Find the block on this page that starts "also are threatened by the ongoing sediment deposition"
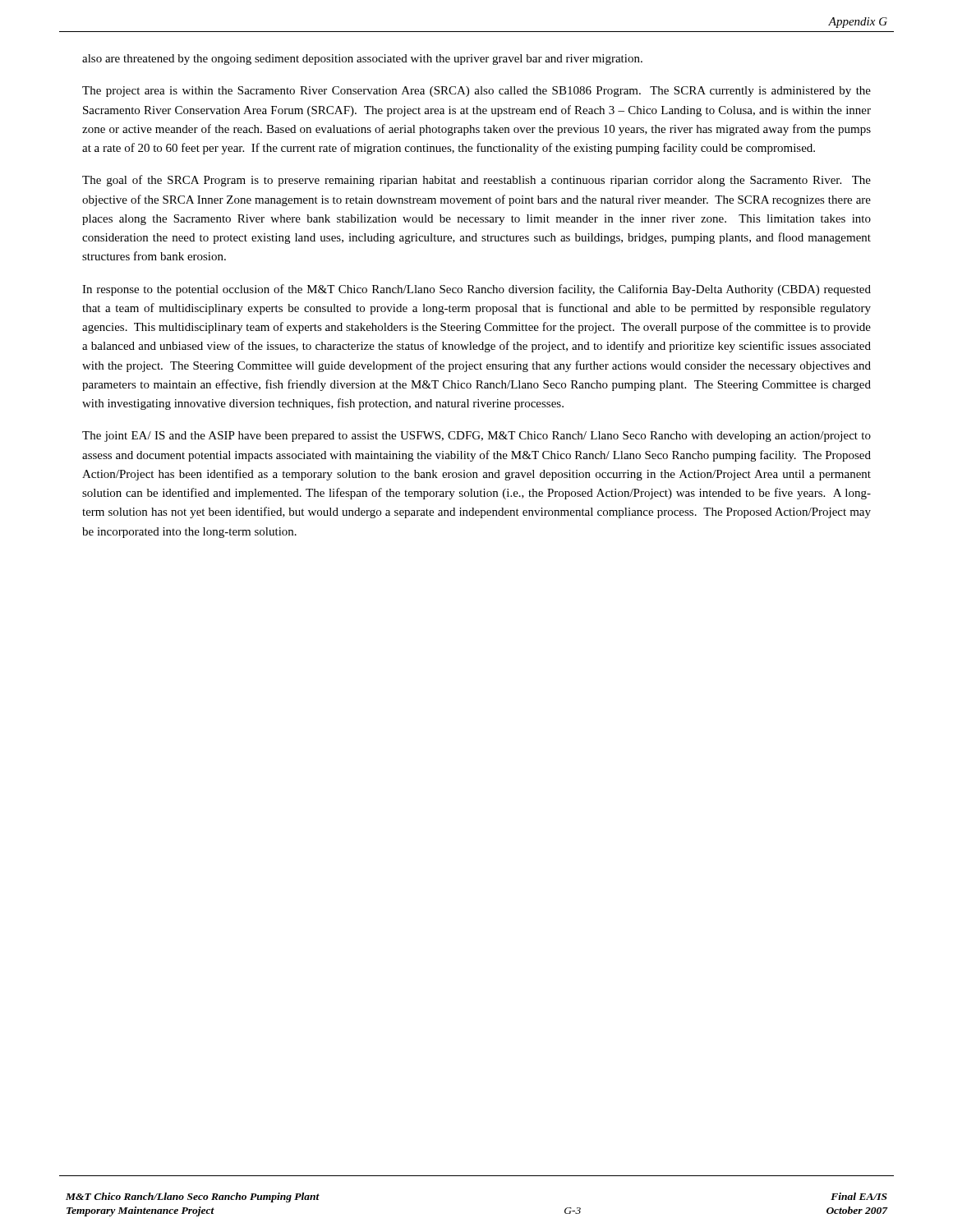The height and width of the screenshot is (1232, 953). [363, 58]
